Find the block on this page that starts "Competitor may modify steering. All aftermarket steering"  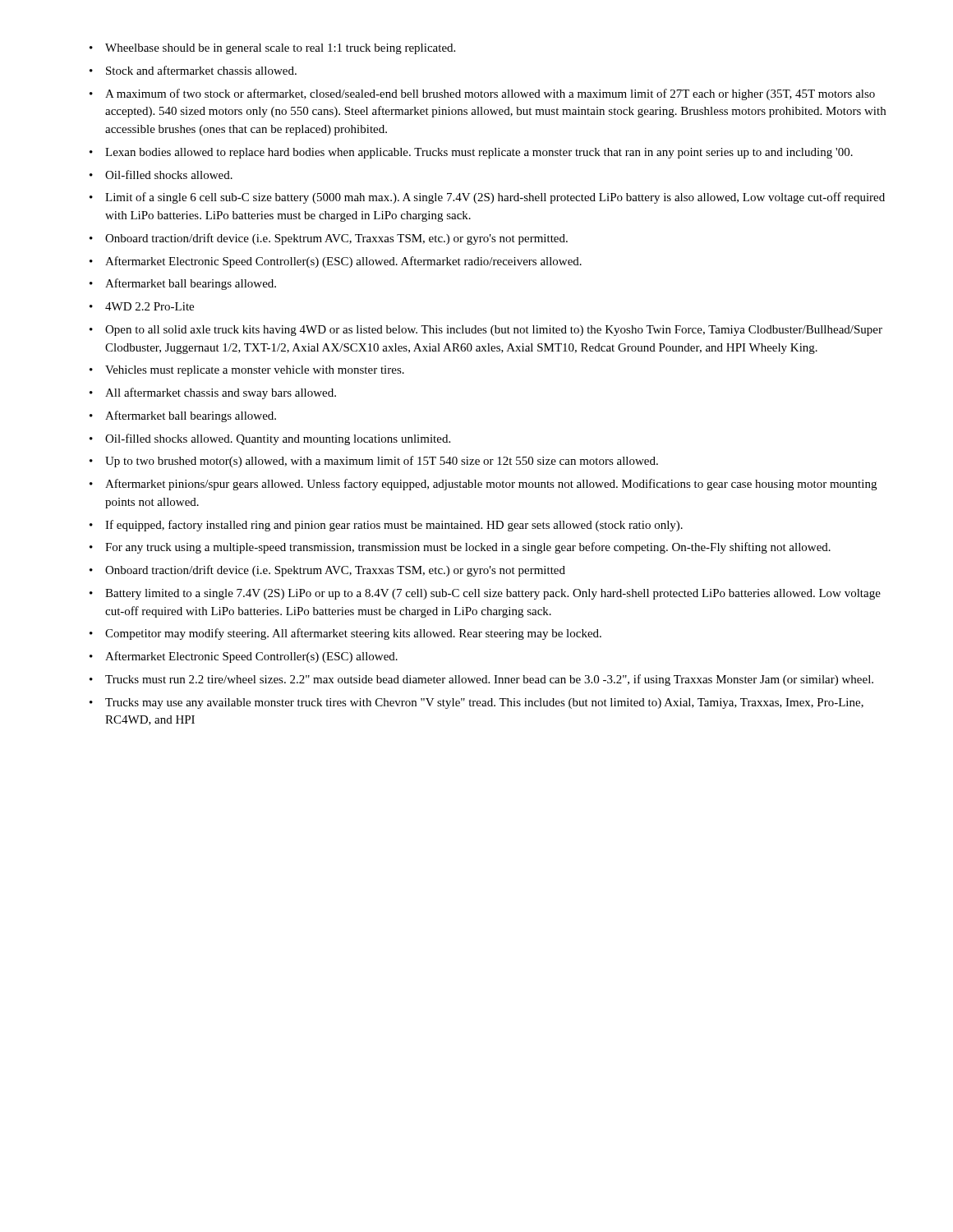[x=488, y=634]
